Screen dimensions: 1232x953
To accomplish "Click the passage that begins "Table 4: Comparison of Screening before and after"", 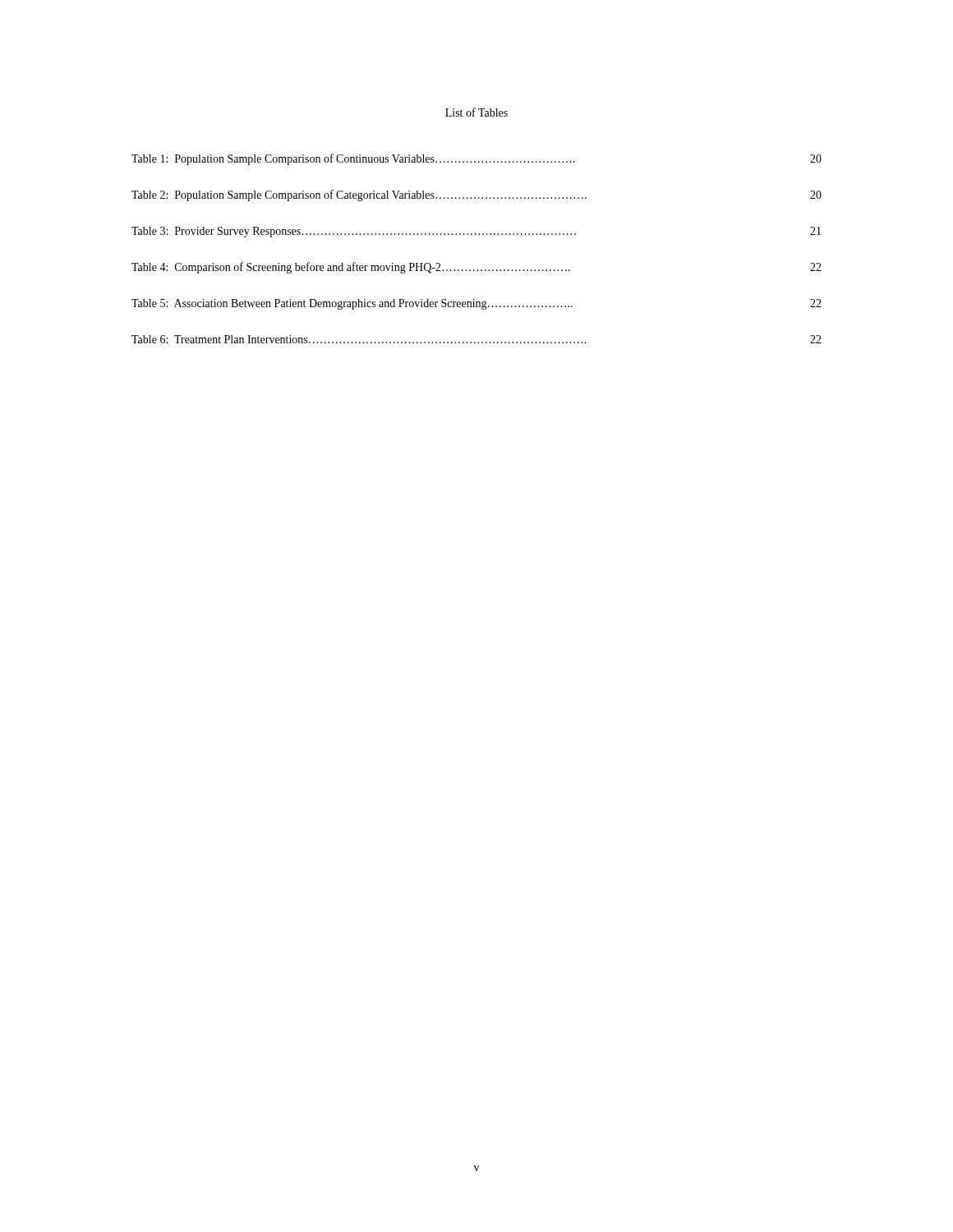I will click(x=476, y=268).
